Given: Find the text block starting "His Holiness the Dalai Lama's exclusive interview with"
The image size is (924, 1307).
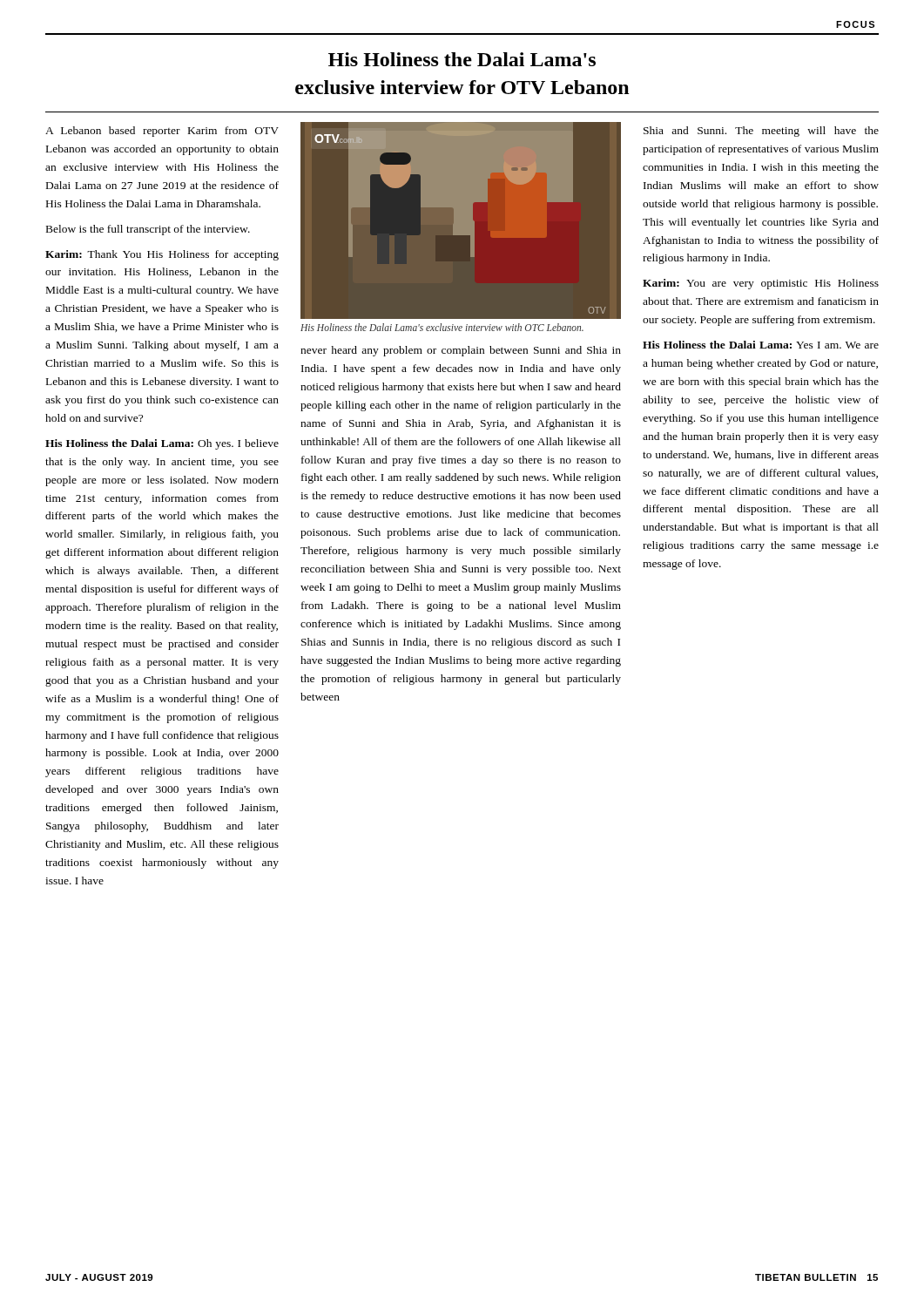Looking at the screenshot, I should (442, 328).
